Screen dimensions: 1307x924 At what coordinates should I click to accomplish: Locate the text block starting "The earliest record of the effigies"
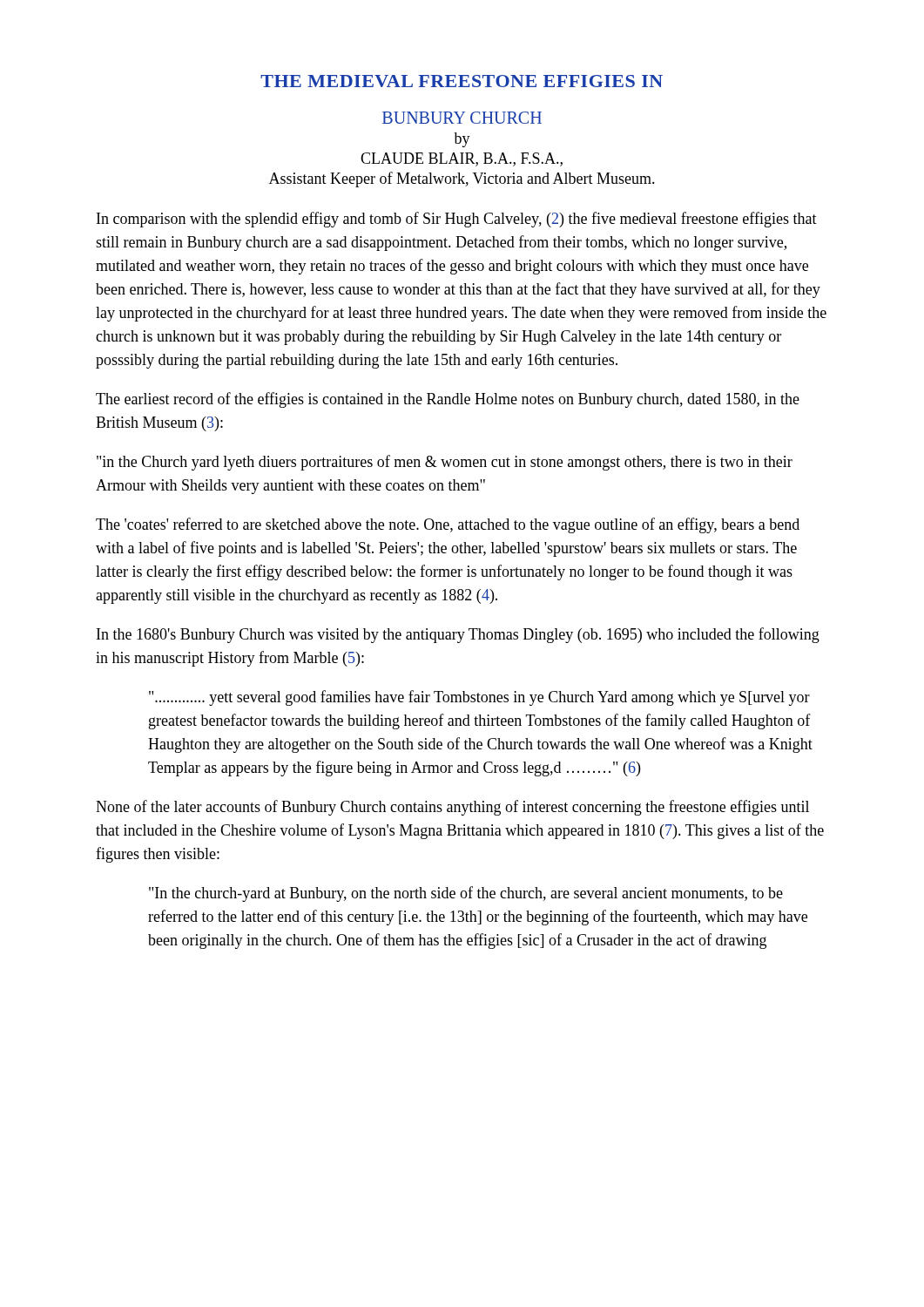tap(448, 411)
